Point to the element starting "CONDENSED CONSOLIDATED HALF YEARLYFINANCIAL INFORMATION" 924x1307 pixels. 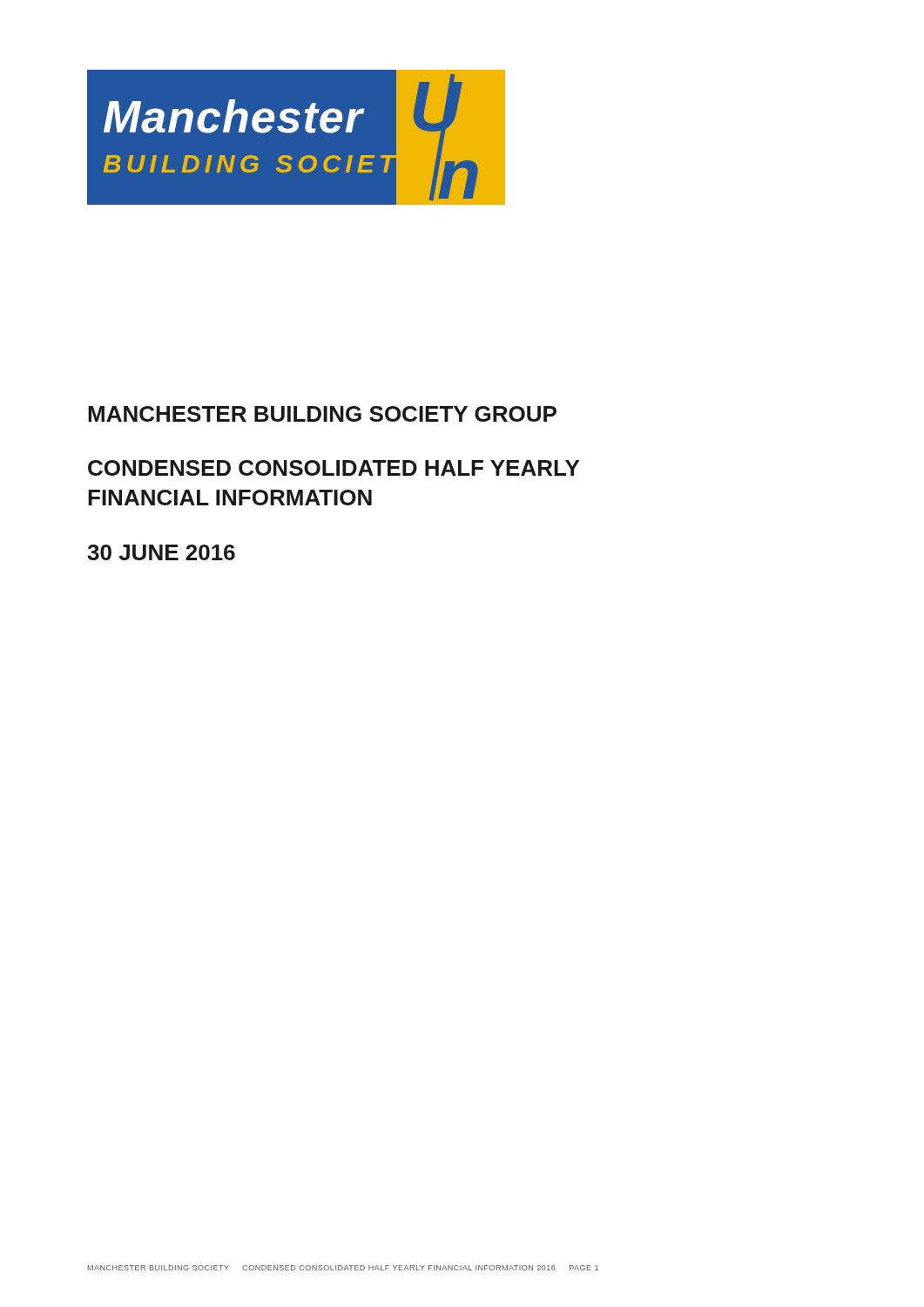click(333, 483)
